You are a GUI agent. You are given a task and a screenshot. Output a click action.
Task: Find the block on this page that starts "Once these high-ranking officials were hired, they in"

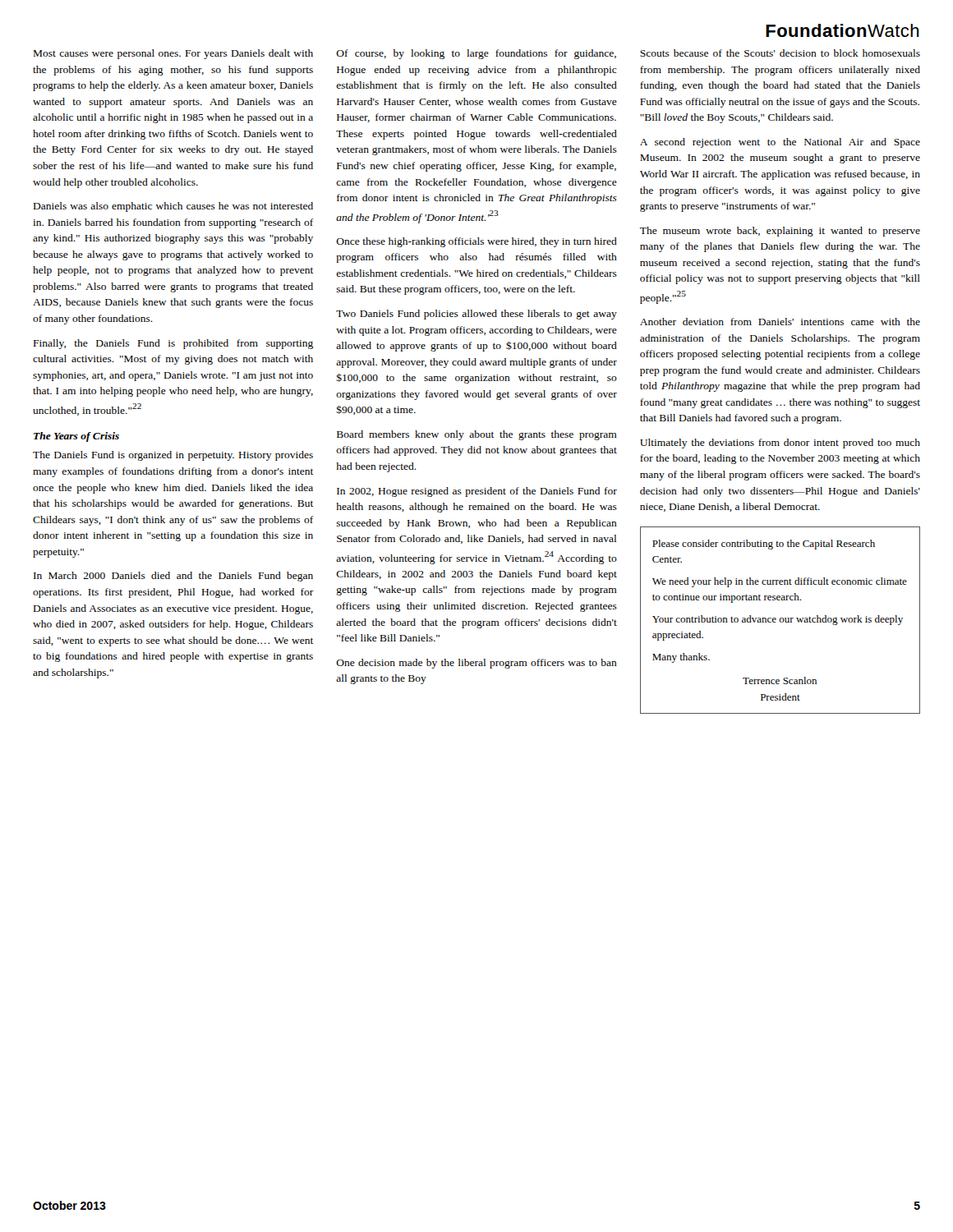(476, 265)
